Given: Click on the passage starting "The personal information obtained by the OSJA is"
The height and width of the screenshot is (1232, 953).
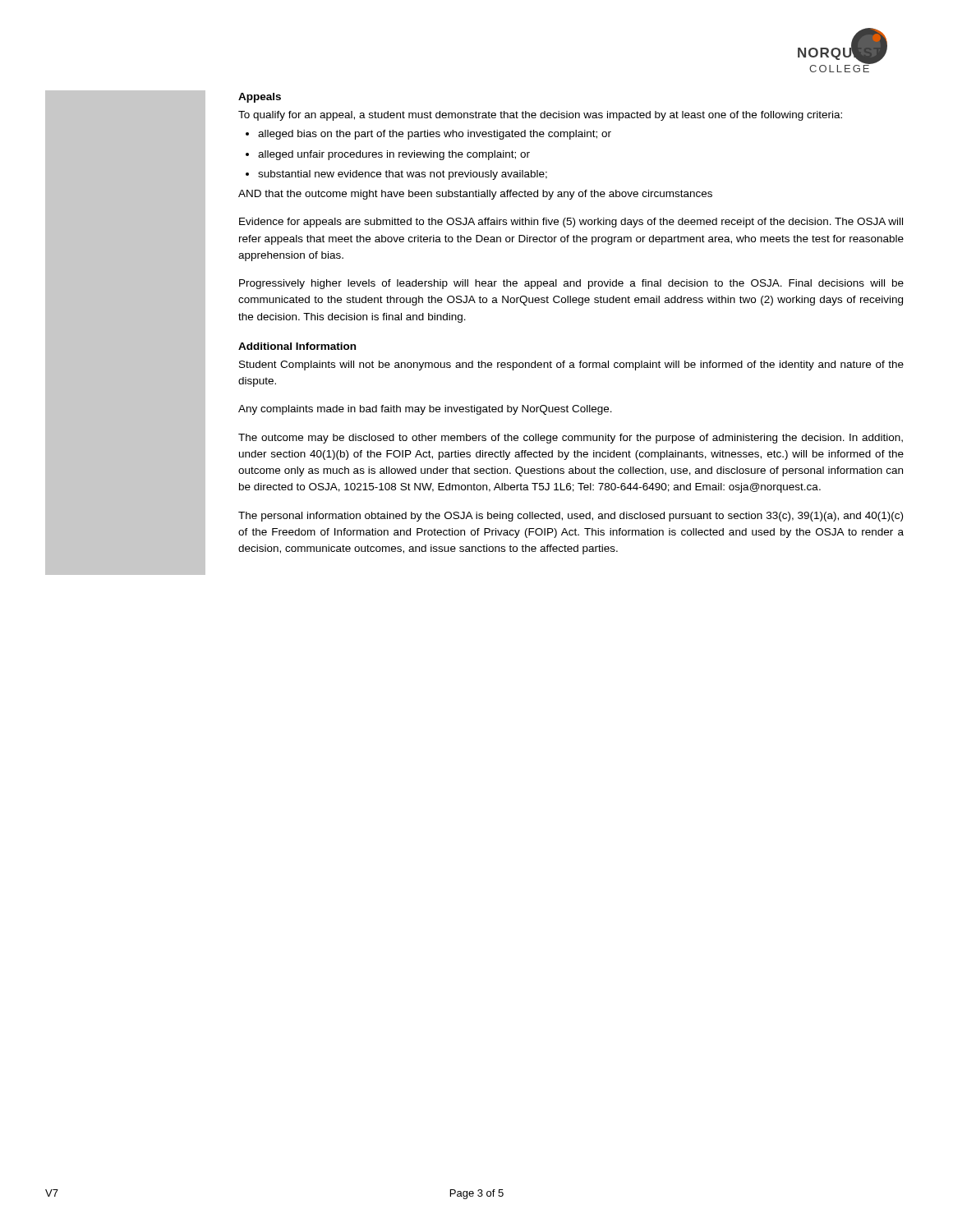Looking at the screenshot, I should click(x=571, y=532).
